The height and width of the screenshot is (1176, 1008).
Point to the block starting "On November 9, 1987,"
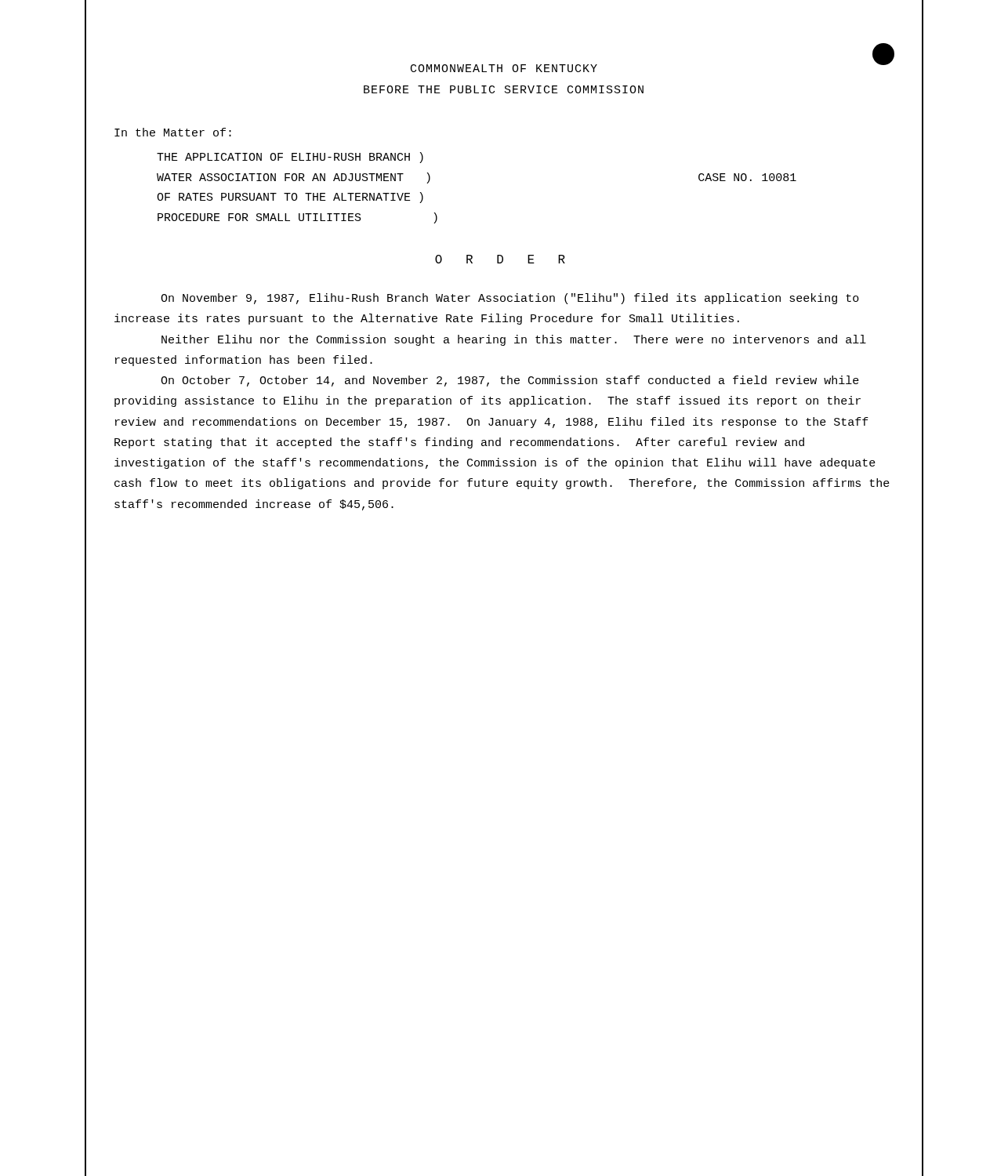pos(486,309)
